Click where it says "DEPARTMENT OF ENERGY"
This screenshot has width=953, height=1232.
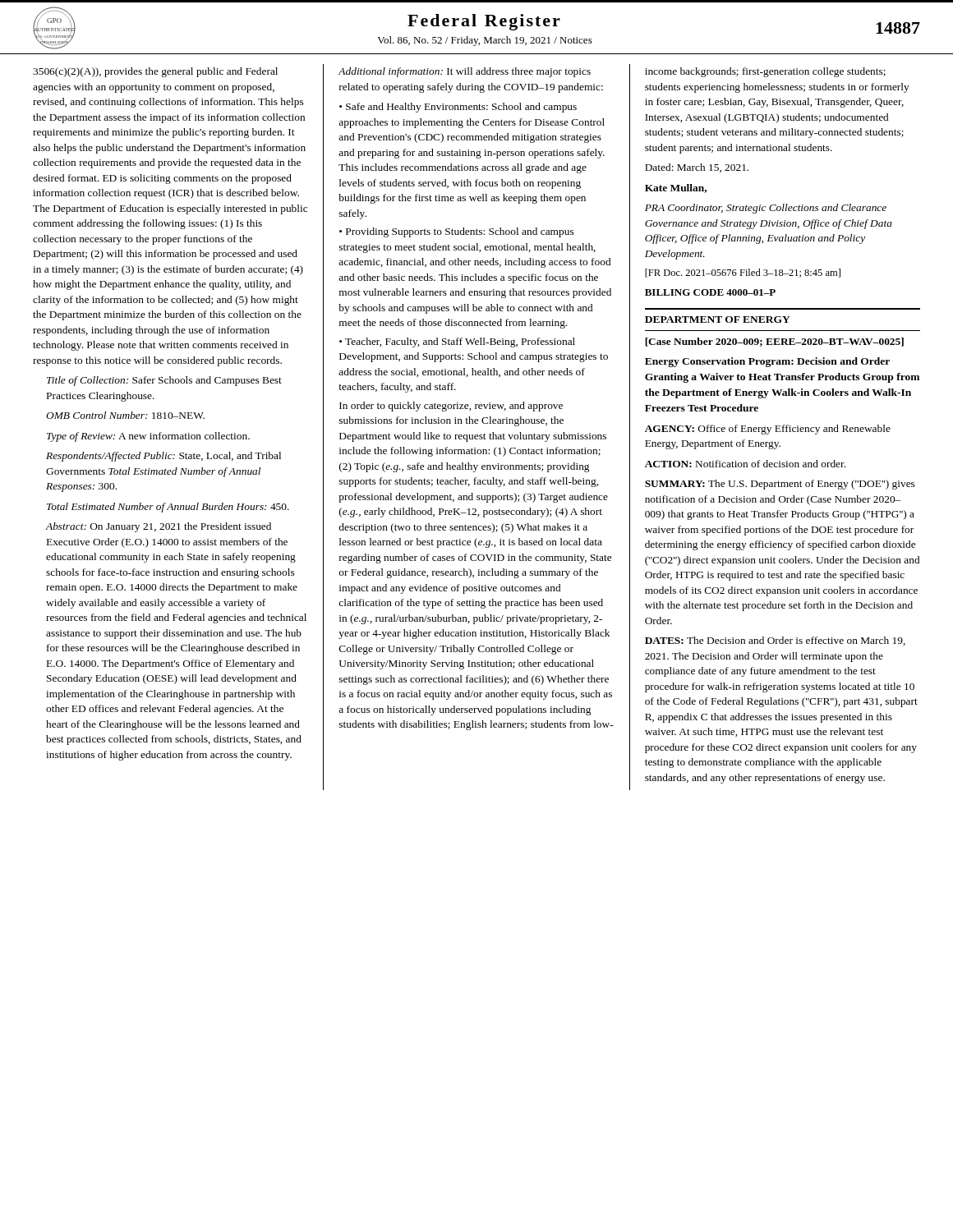click(x=717, y=319)
